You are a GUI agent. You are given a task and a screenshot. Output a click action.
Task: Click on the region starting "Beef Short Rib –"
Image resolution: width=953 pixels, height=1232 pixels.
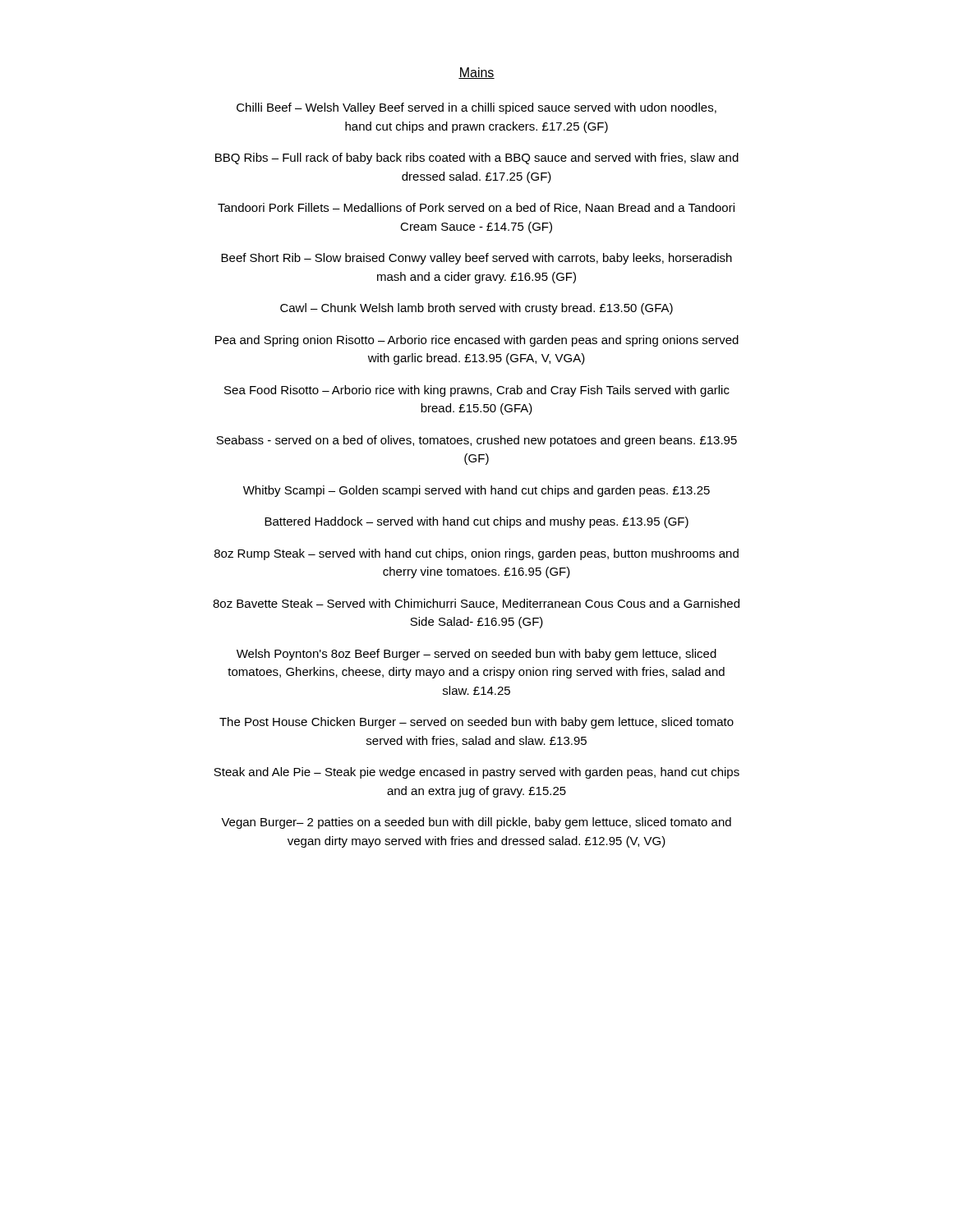pyautogui.click(x=476, y=267)
